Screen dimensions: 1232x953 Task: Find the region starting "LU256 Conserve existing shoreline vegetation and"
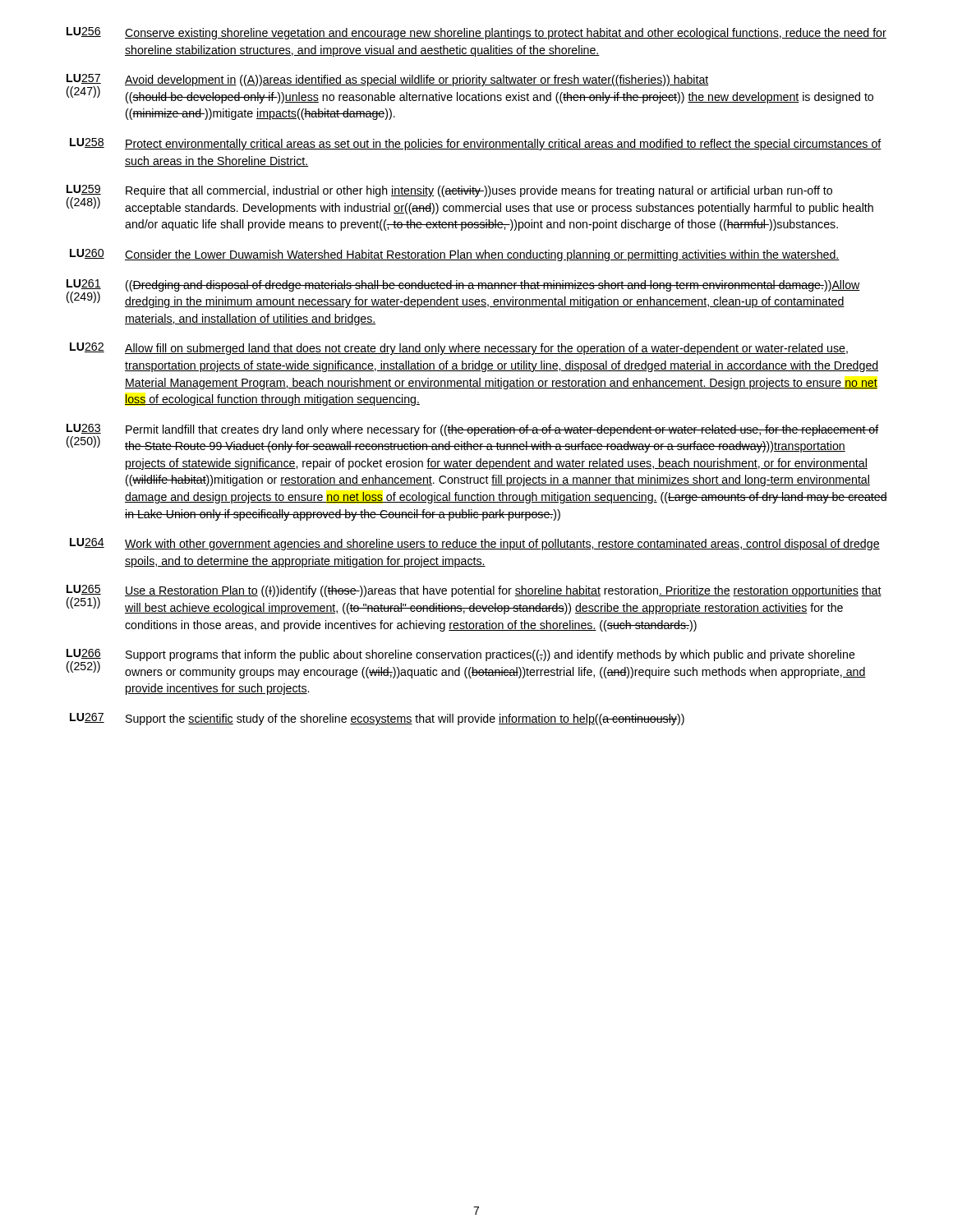click(476, 42)
